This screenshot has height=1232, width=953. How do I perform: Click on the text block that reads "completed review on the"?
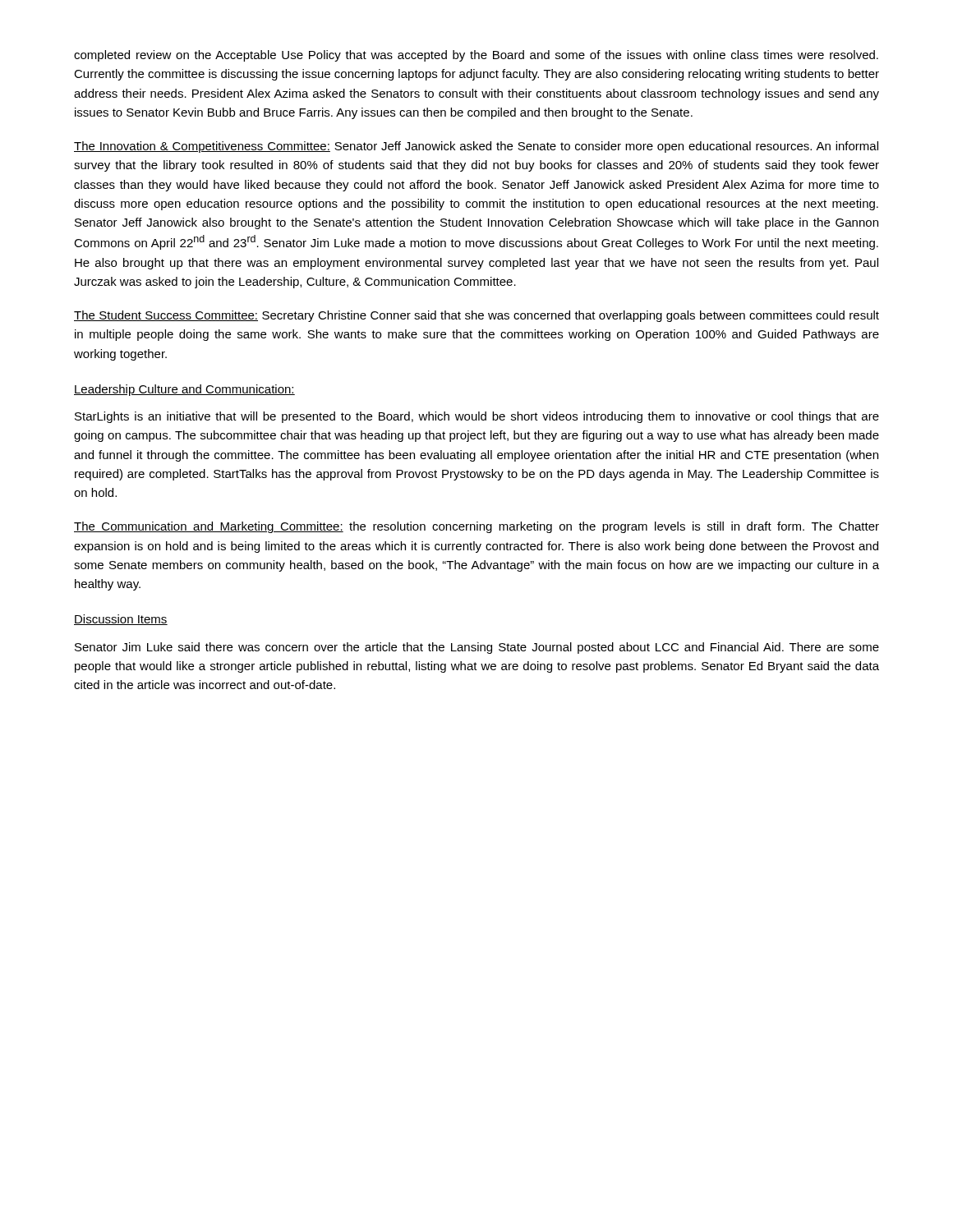(x=476, y=83)
